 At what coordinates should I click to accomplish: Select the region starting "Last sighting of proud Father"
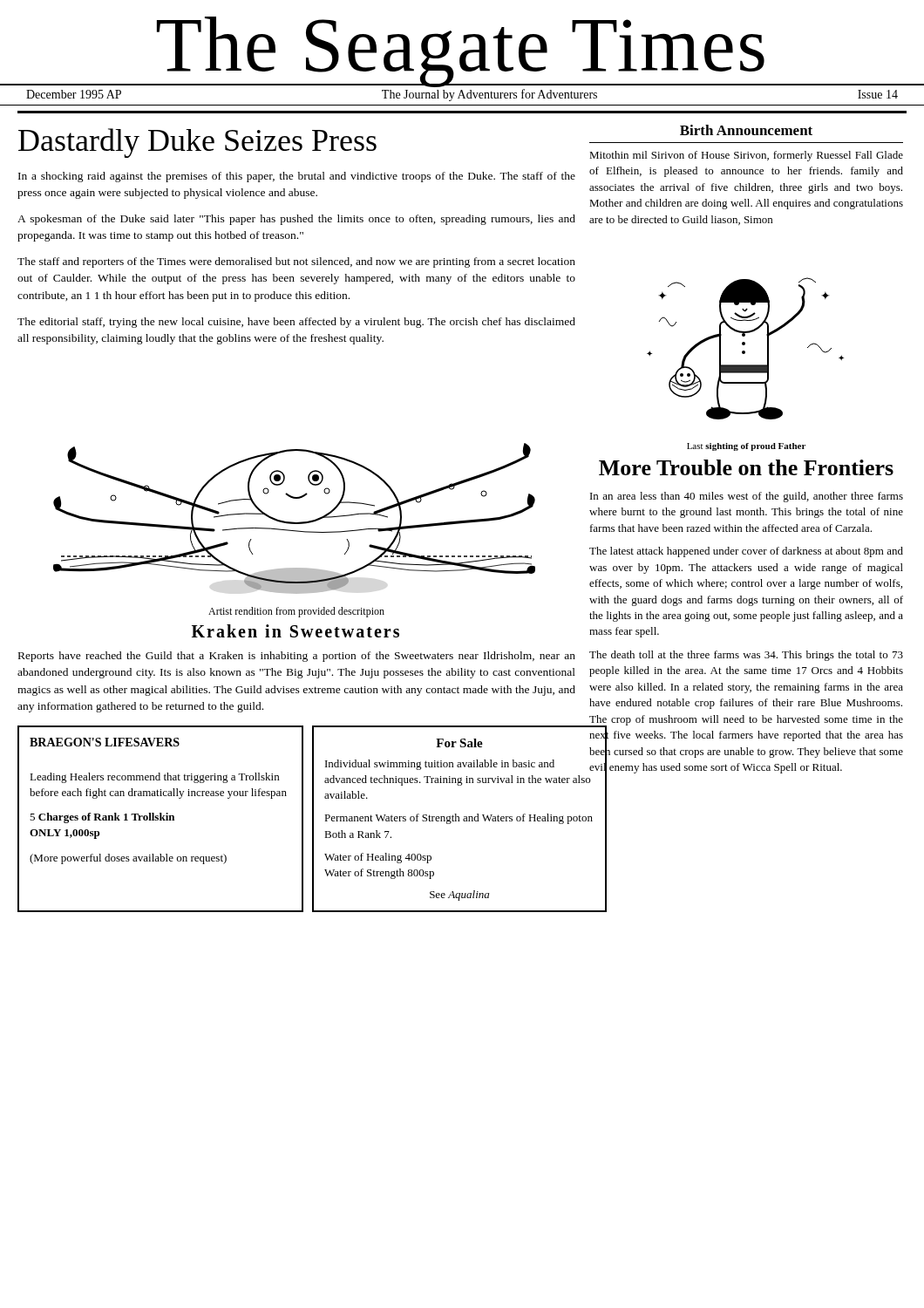tap(746, 446)
